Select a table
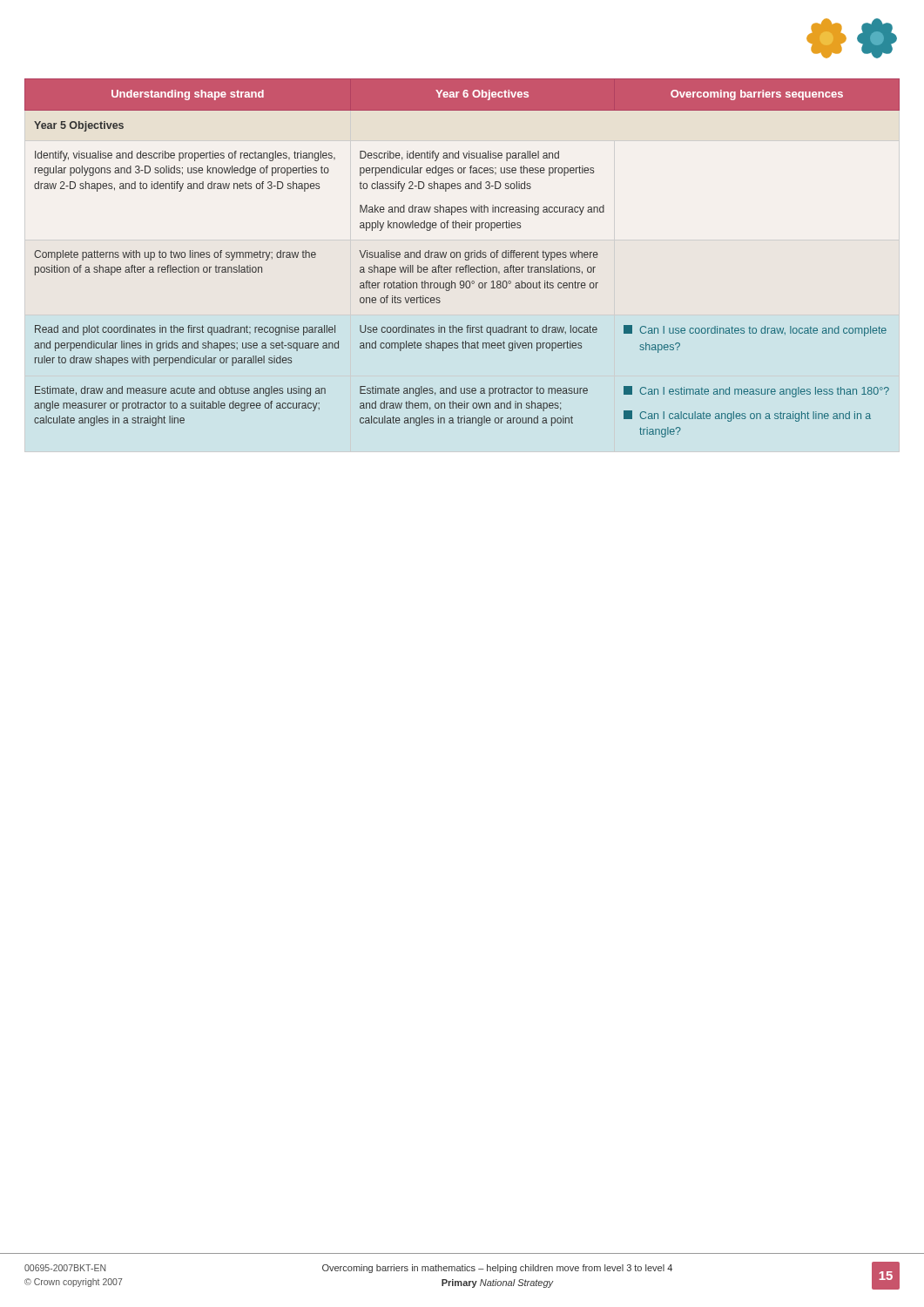 [x=462, y=654]
